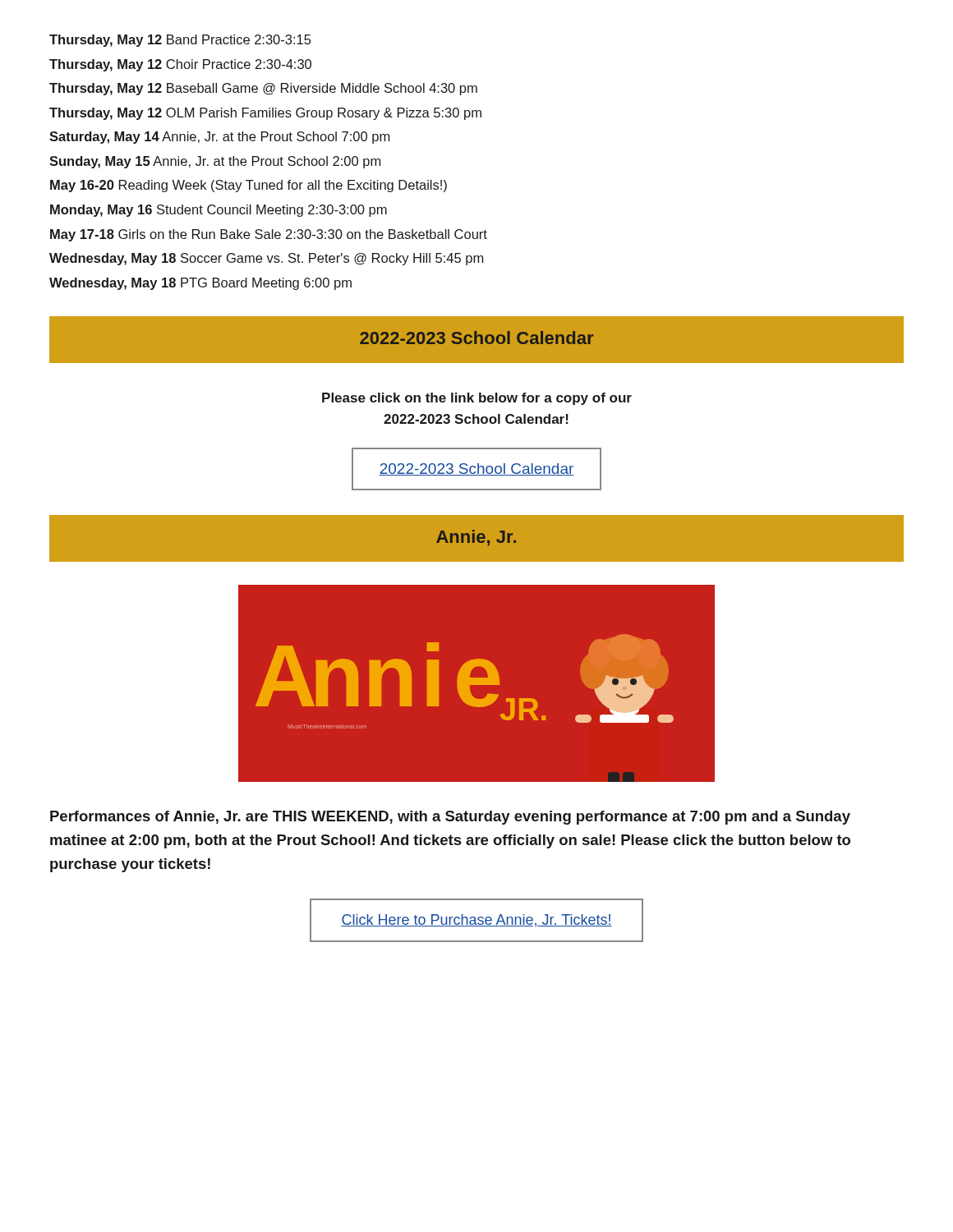Image resolution: width=953 pixels, height=1232 pixels.
Task: Locate the text block that reads "Performances of Annie, Jr. are THIS"
Action: (450, 840)
